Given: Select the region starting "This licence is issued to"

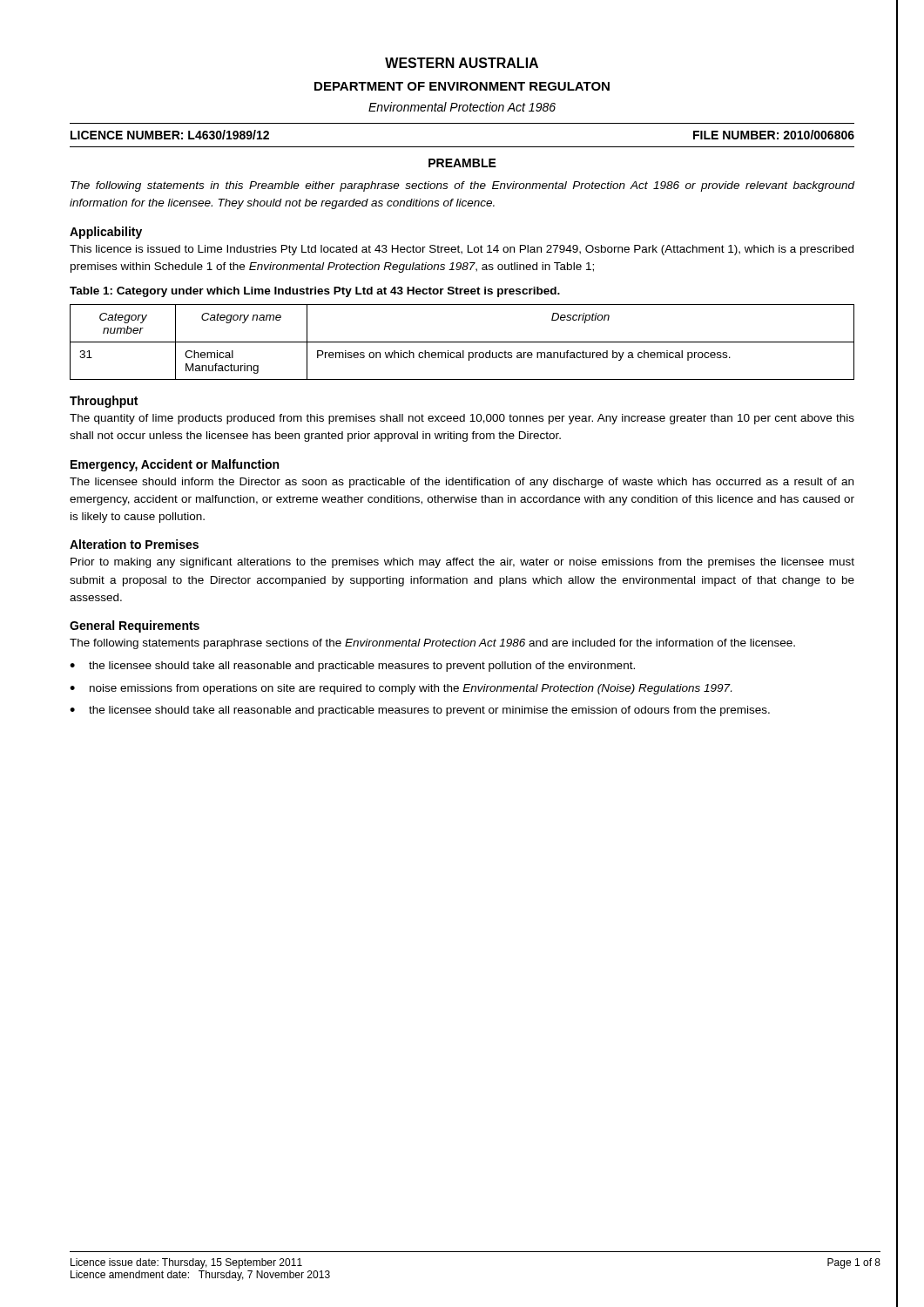Looking at the screenshot, I should pyautogui.click(x=462, y=257).
